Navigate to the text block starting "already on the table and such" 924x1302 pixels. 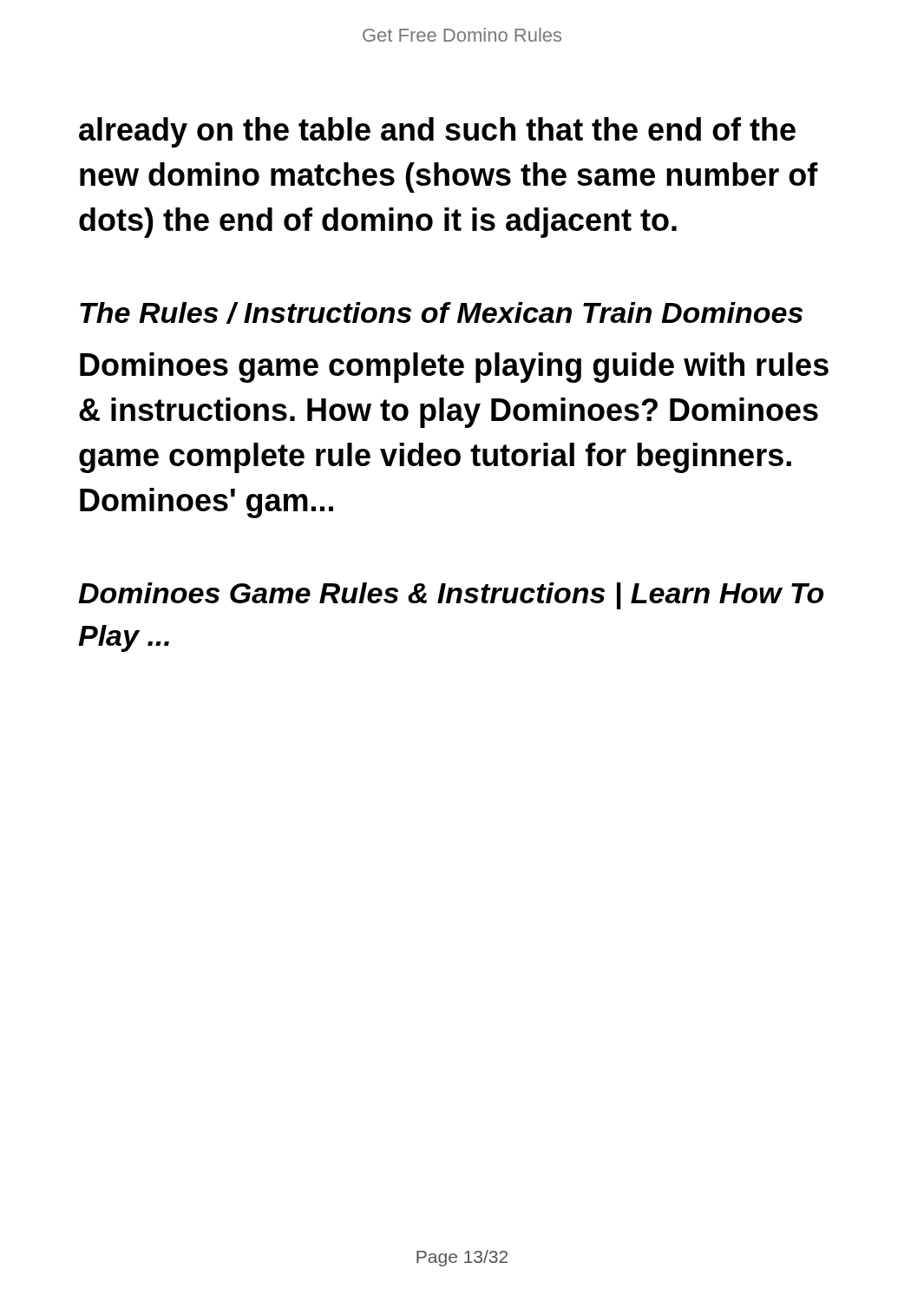(448, 175)
